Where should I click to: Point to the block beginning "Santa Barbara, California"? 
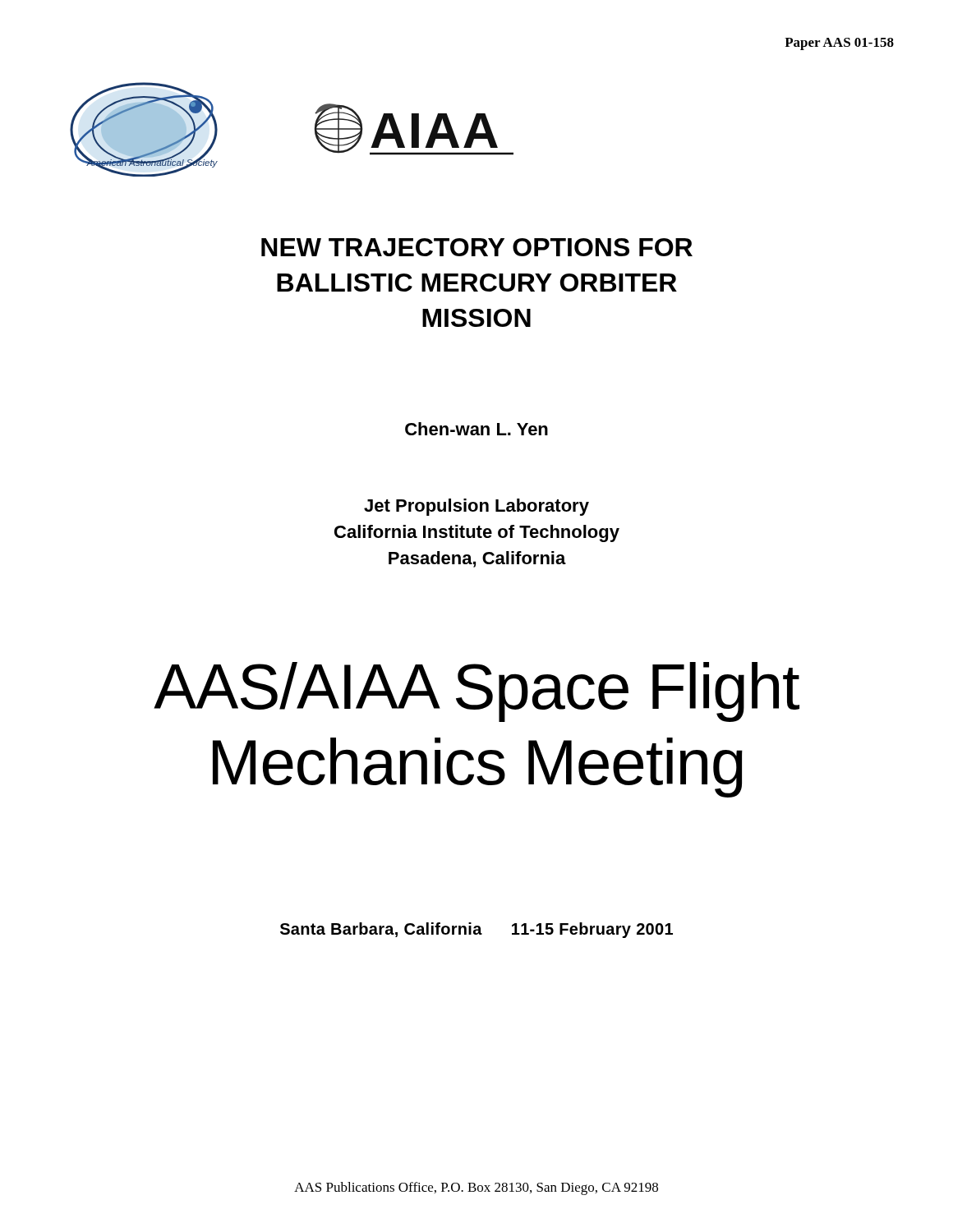coord(476,929)
